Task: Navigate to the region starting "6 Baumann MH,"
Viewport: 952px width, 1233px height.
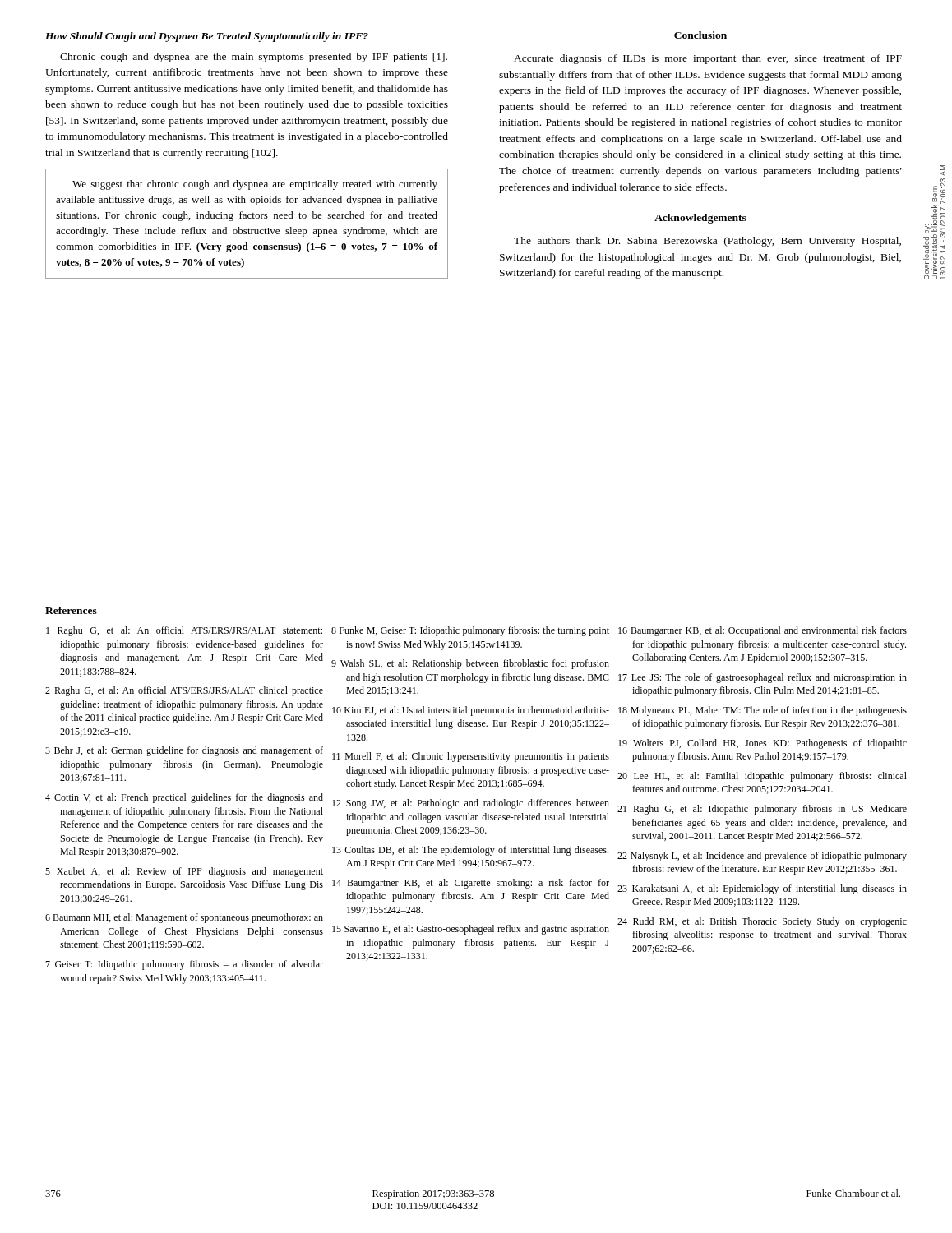Action: [x=184, y=931]
